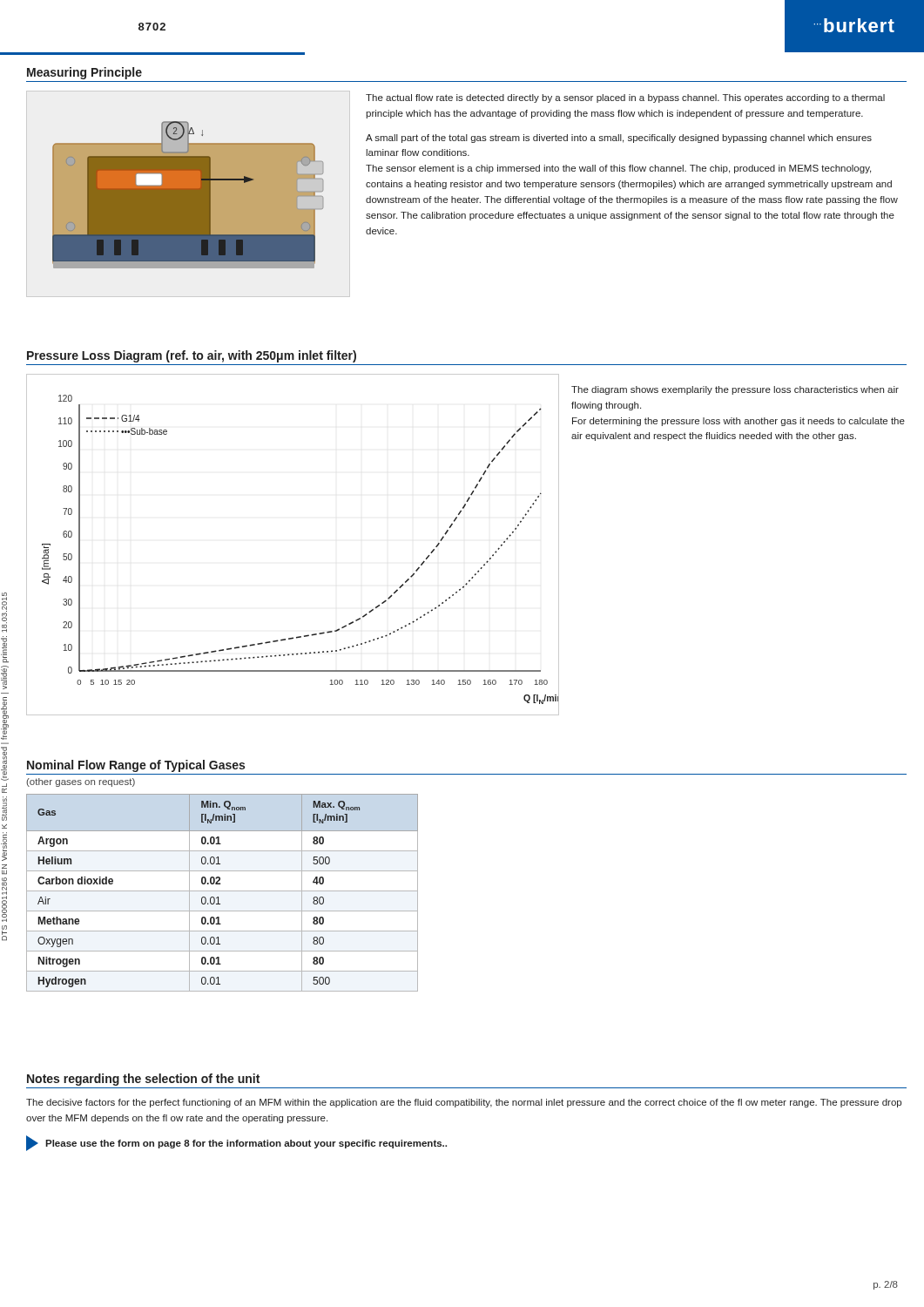Click on the engineering diagram
This screenshot has height=1307, width=924.
(188, 194)
